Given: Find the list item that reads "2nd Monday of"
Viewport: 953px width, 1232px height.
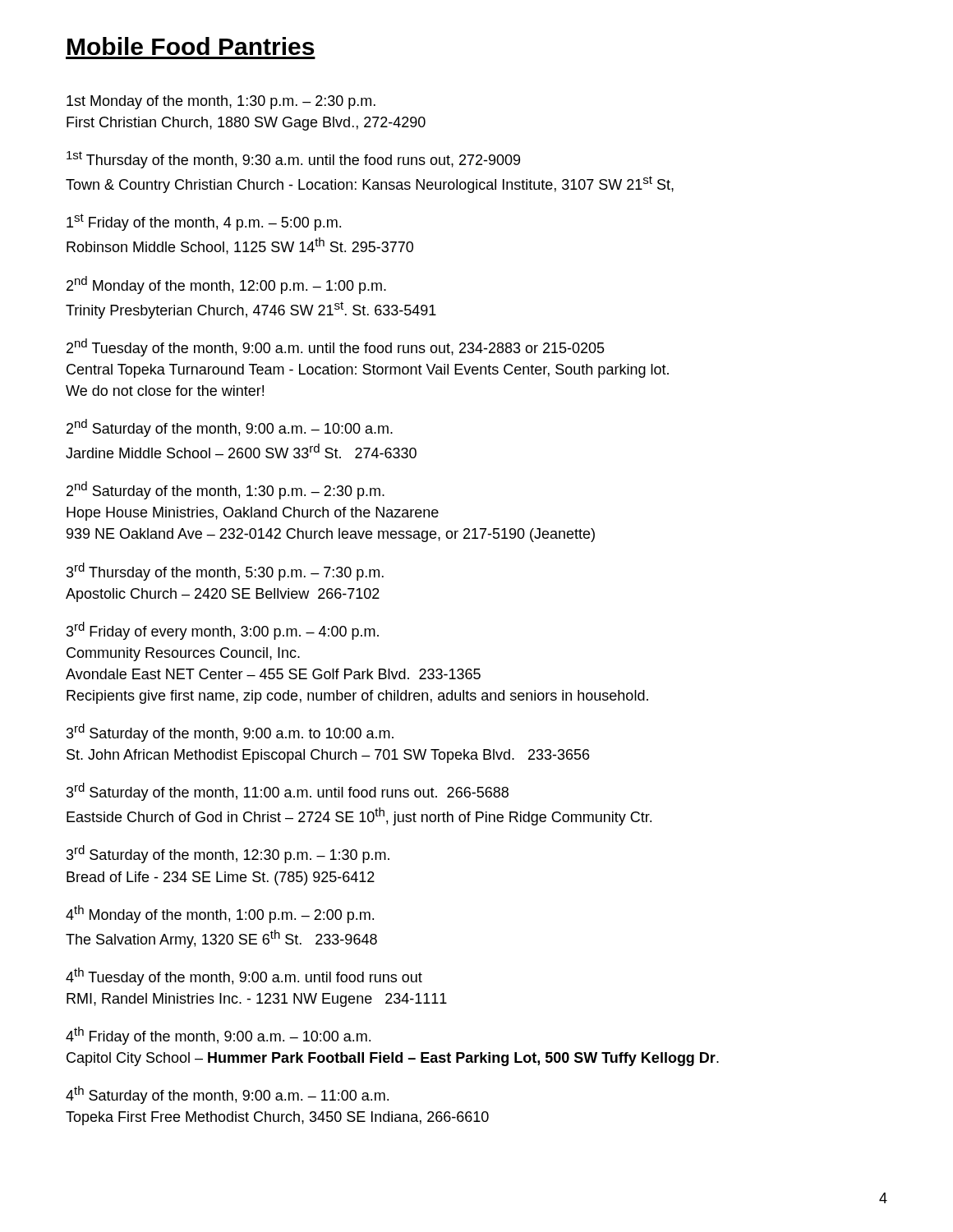Looking at the screenshot, I should point(226,285).
